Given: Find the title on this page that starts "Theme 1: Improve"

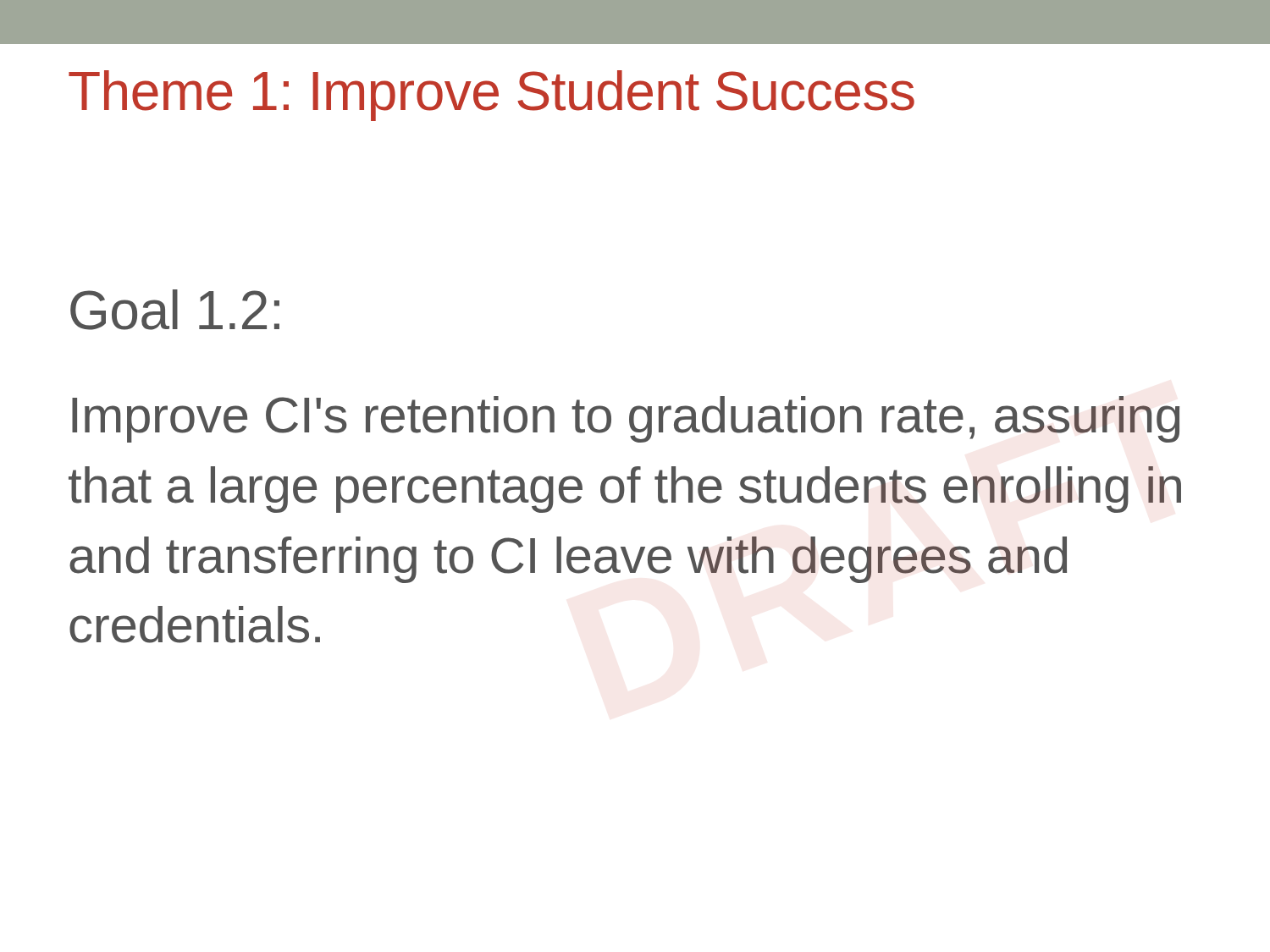Looking at the screenshot, I should [492, 91].
